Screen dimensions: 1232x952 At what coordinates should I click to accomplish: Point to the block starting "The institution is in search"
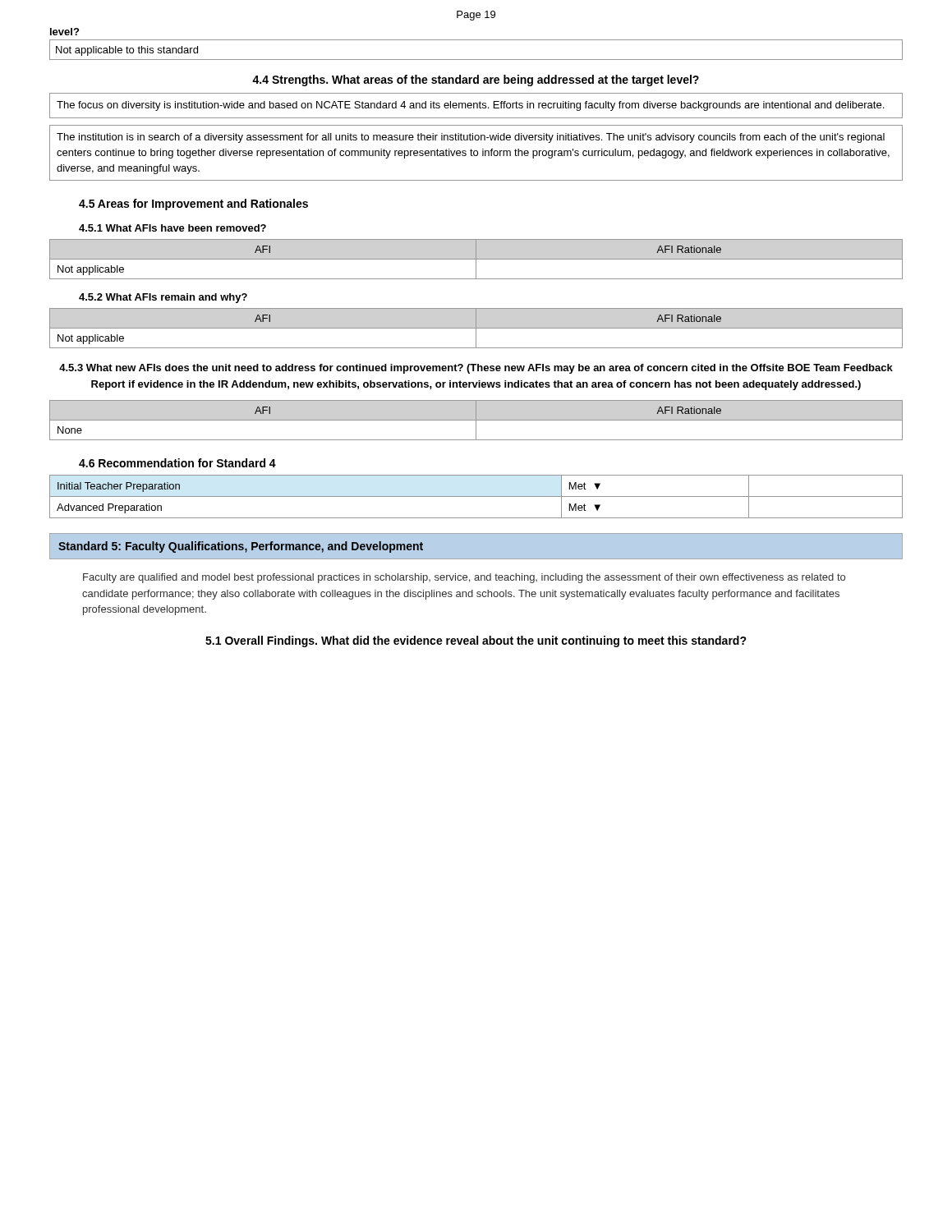coord(473,152)
